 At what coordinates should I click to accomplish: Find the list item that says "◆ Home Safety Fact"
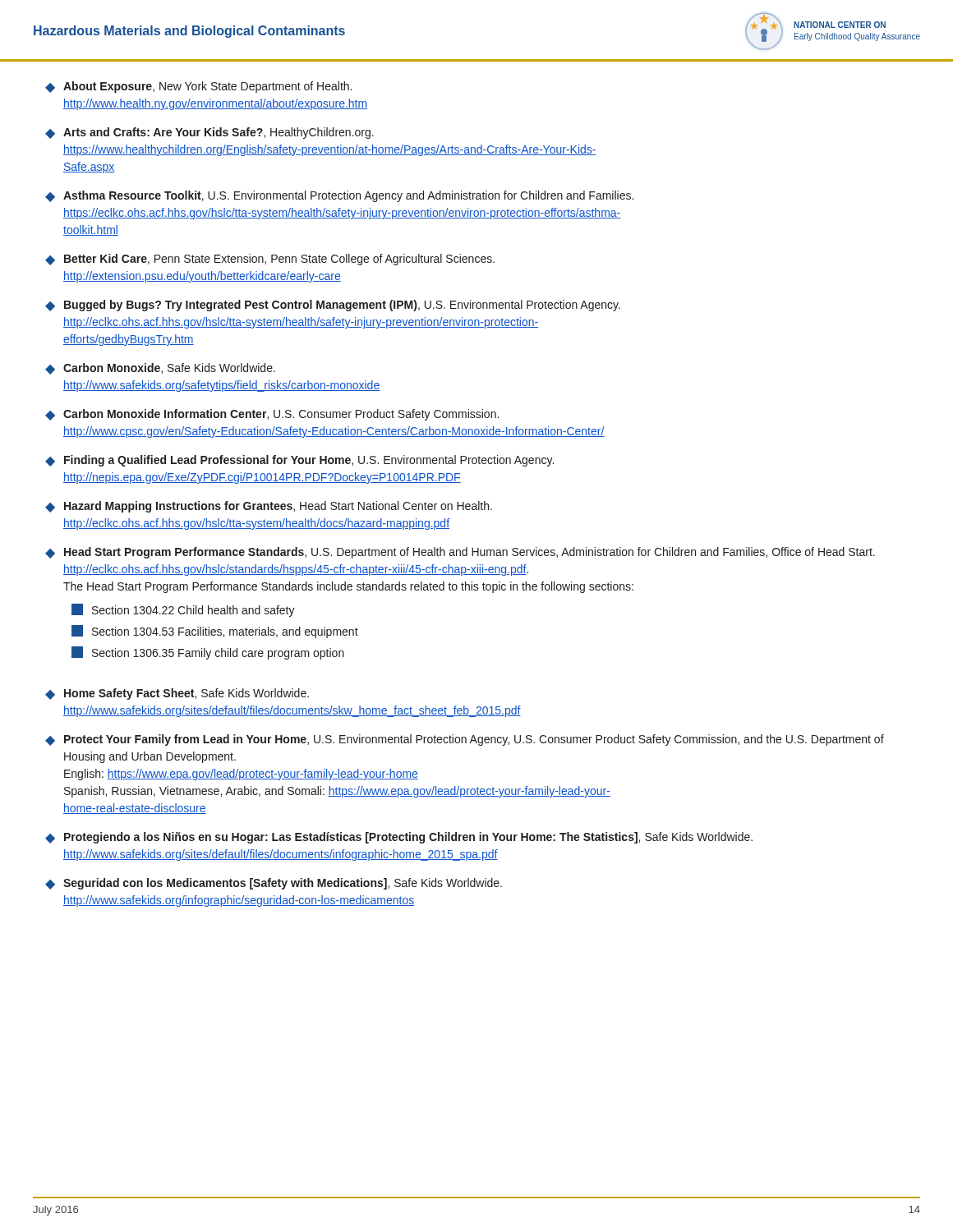click(476, 702)
